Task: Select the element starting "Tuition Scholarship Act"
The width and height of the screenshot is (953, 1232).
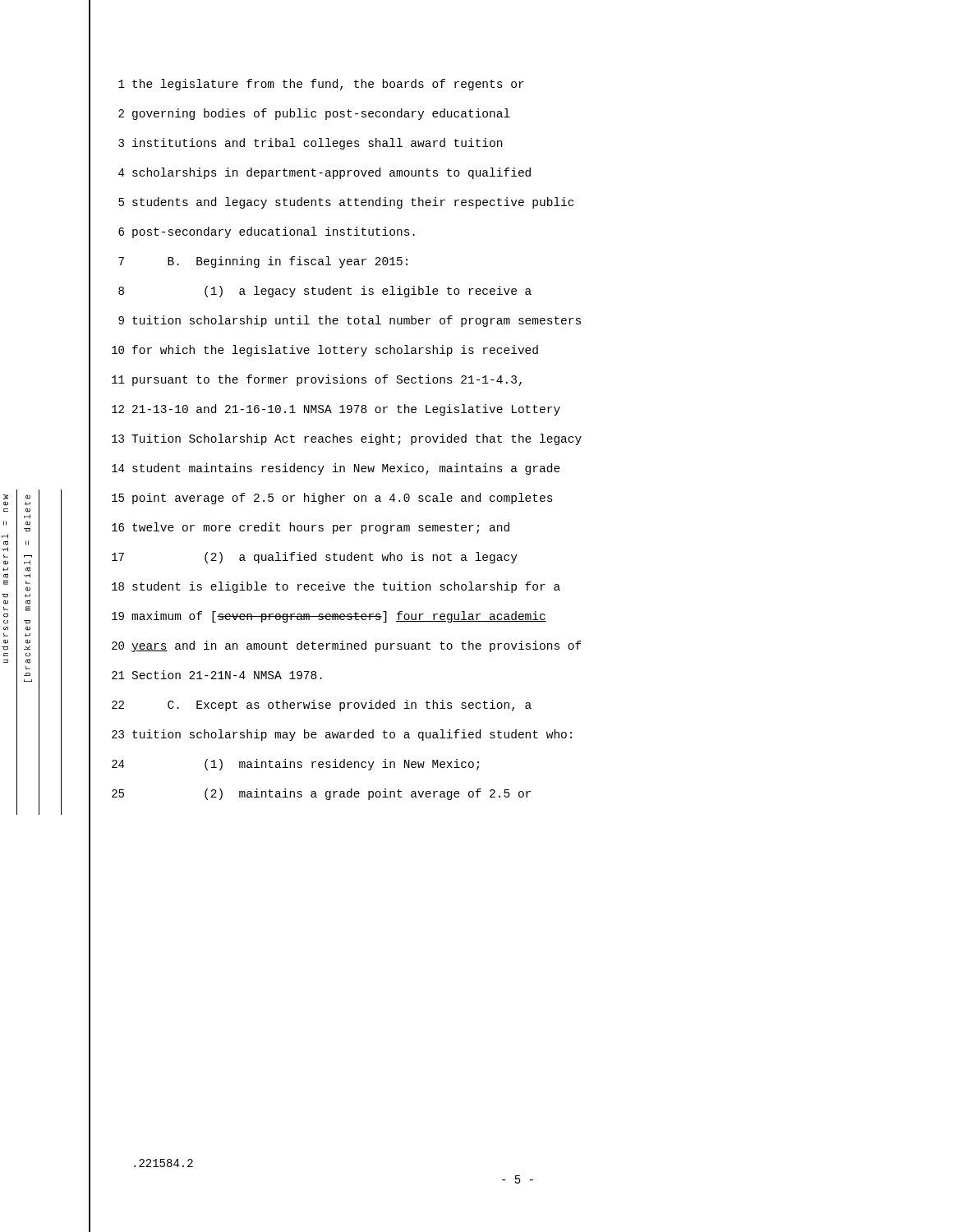Action: [518, 439]
